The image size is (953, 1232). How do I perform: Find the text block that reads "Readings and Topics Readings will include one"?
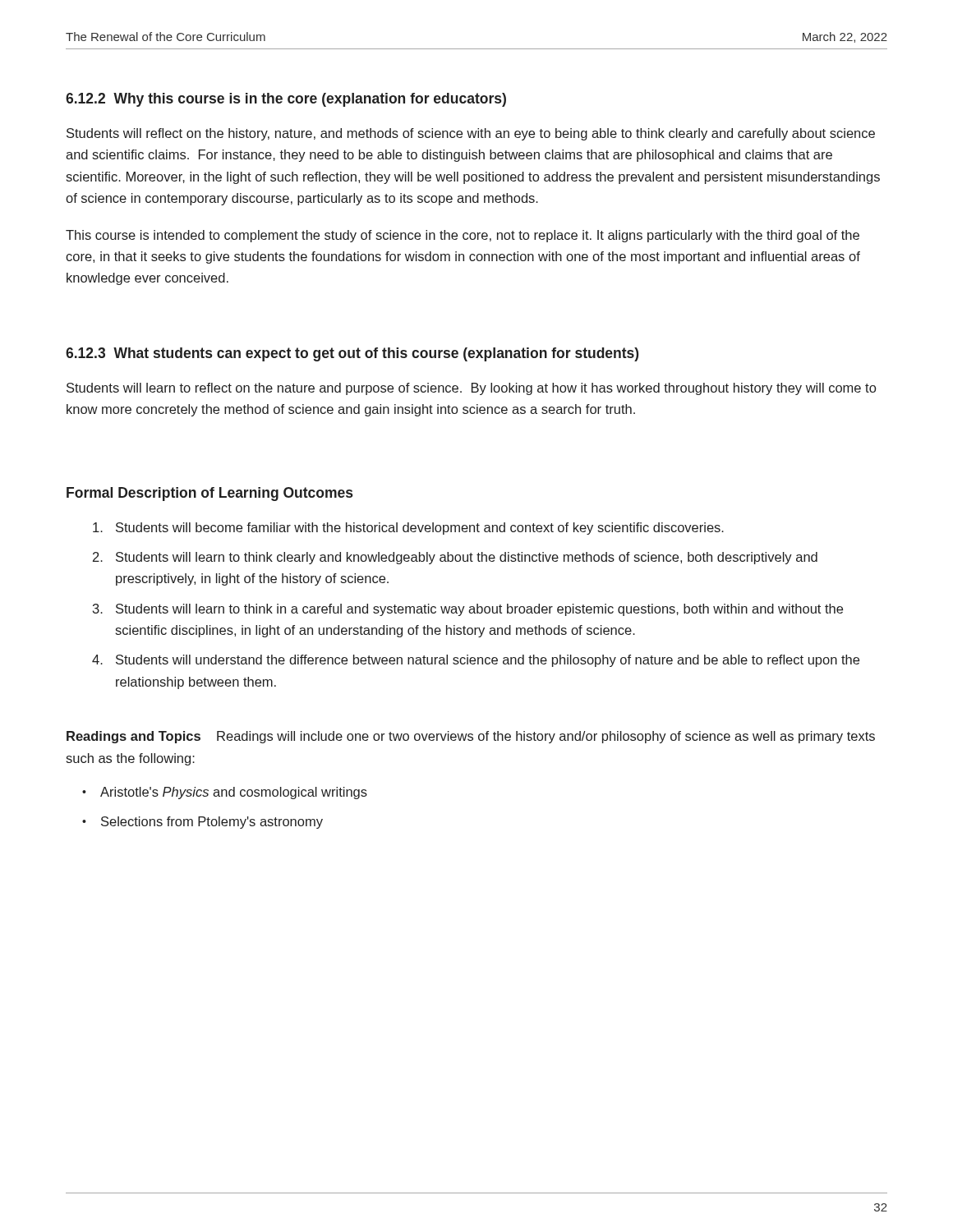pyautogui.click(x=471, y=747)
